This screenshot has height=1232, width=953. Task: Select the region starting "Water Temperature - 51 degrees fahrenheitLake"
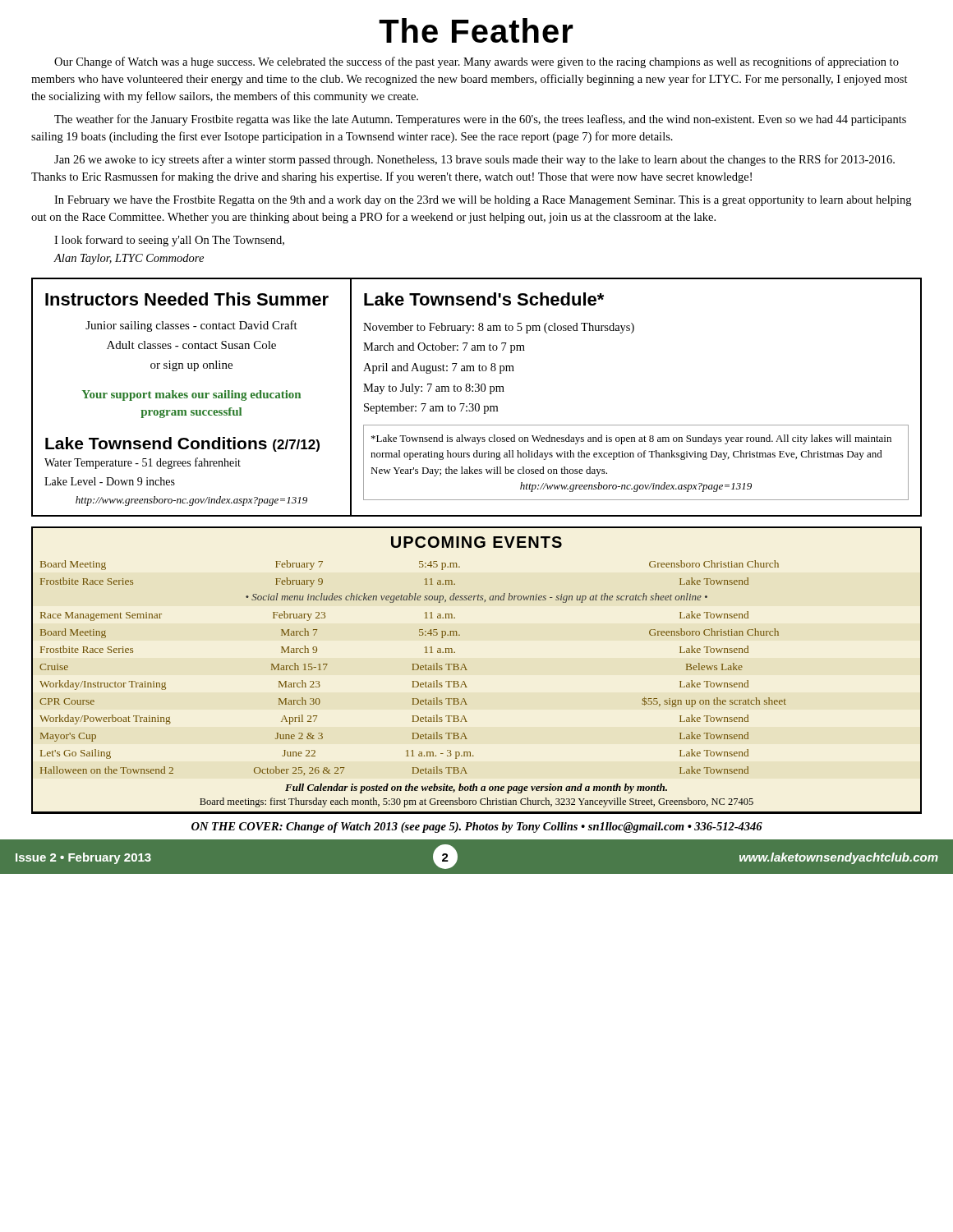tap(143, 472)
